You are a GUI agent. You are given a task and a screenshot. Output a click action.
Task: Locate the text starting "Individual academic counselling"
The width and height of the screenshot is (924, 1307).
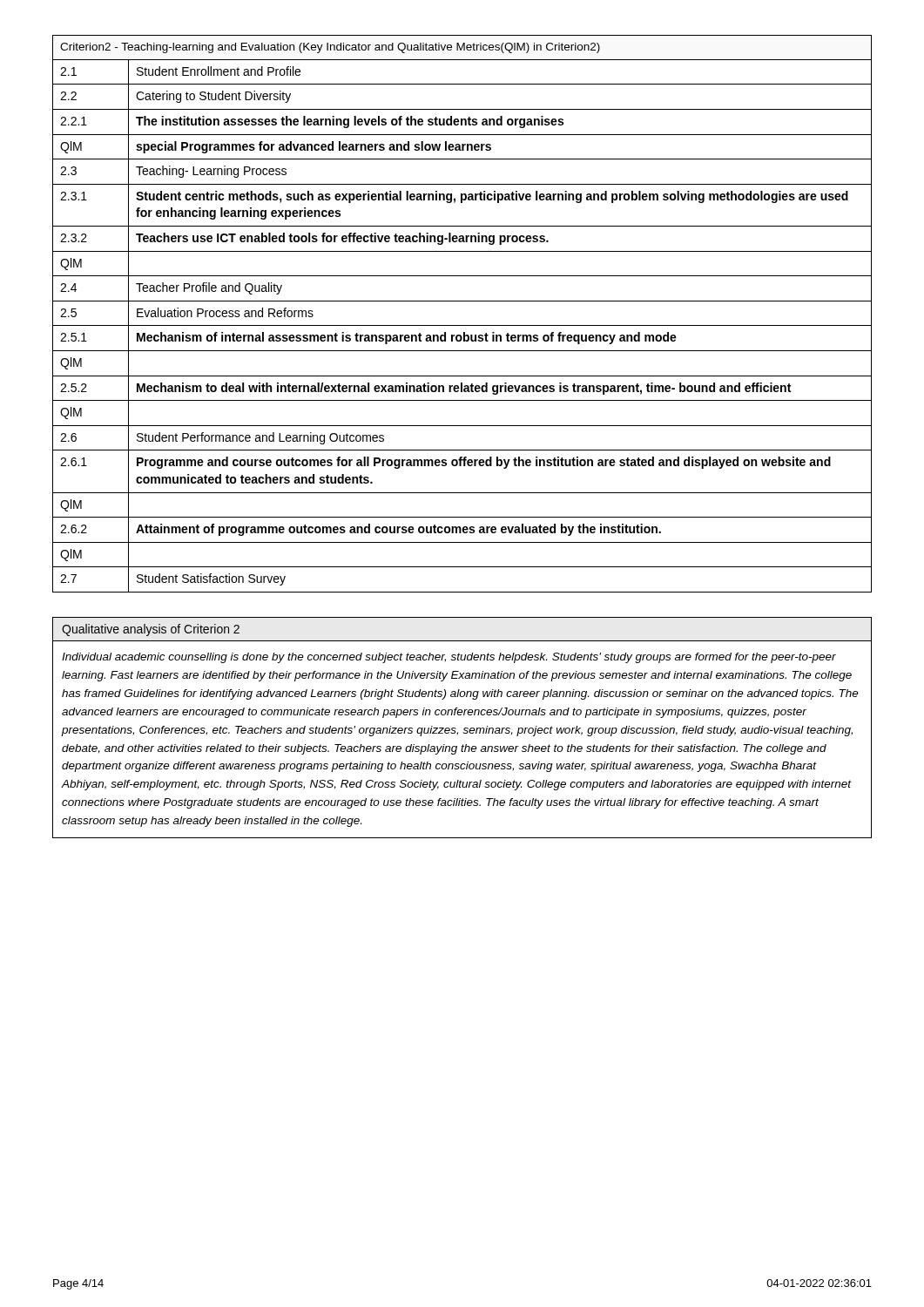tap(460, 739)
